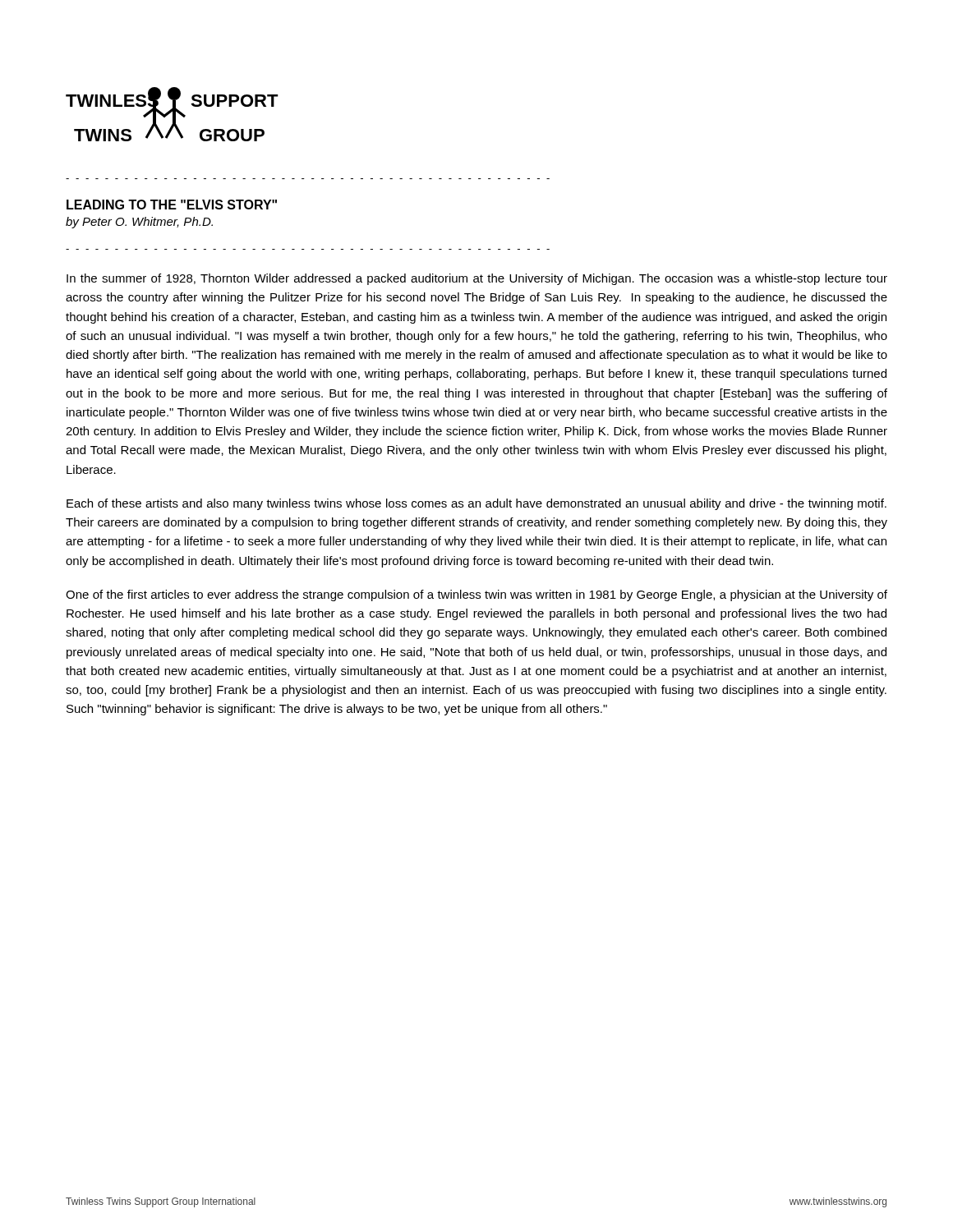953x1232 pixels.
Task: Where does it say "by Peter O. Whitmer, Ph.D."?
Action: (140, 221)
